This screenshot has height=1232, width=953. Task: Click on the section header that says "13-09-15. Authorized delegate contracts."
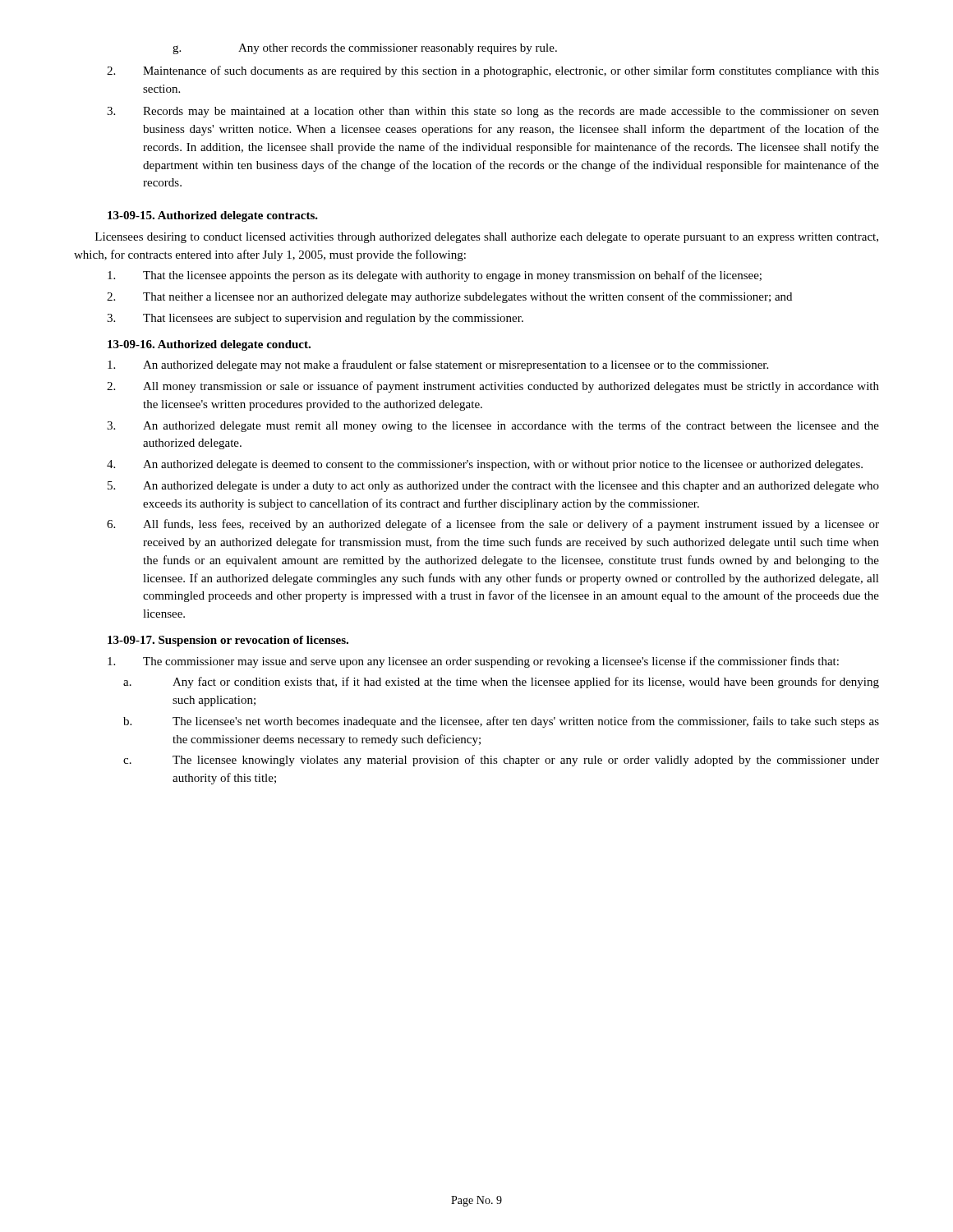212,215
